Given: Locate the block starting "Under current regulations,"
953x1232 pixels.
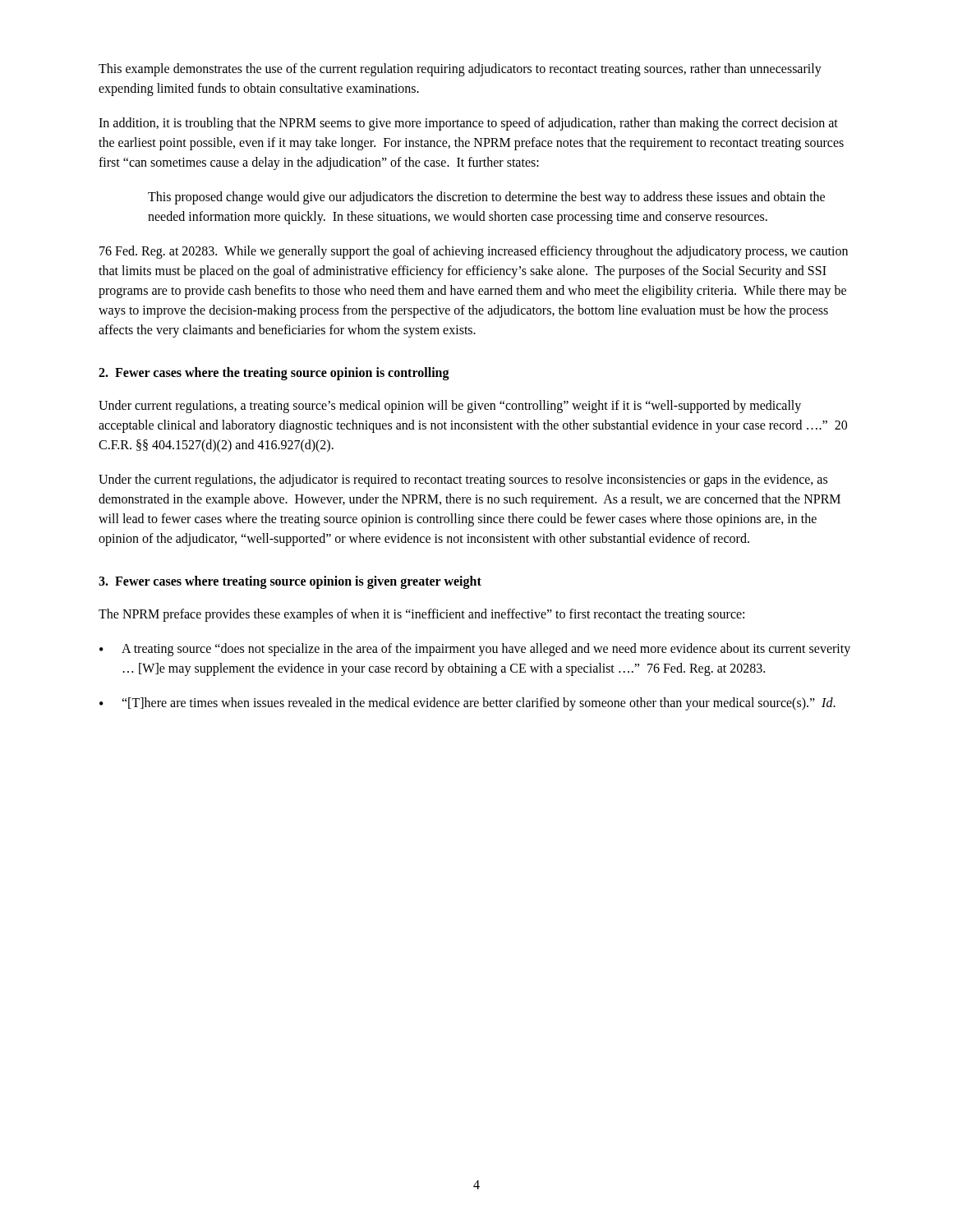Looking at the screenshot, I should (473, 425).
